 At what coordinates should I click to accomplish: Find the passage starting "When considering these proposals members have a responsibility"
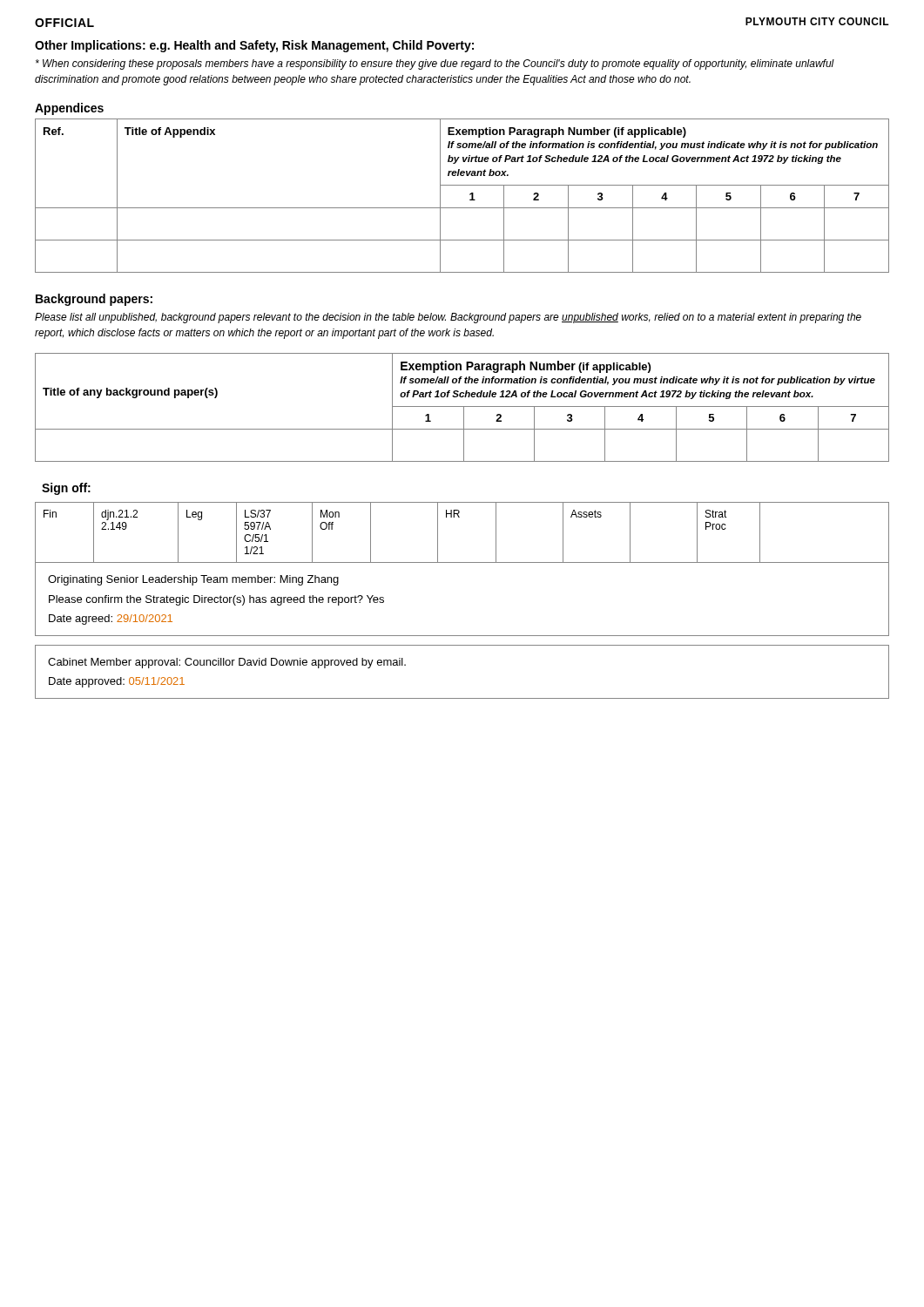coord(434,71)
